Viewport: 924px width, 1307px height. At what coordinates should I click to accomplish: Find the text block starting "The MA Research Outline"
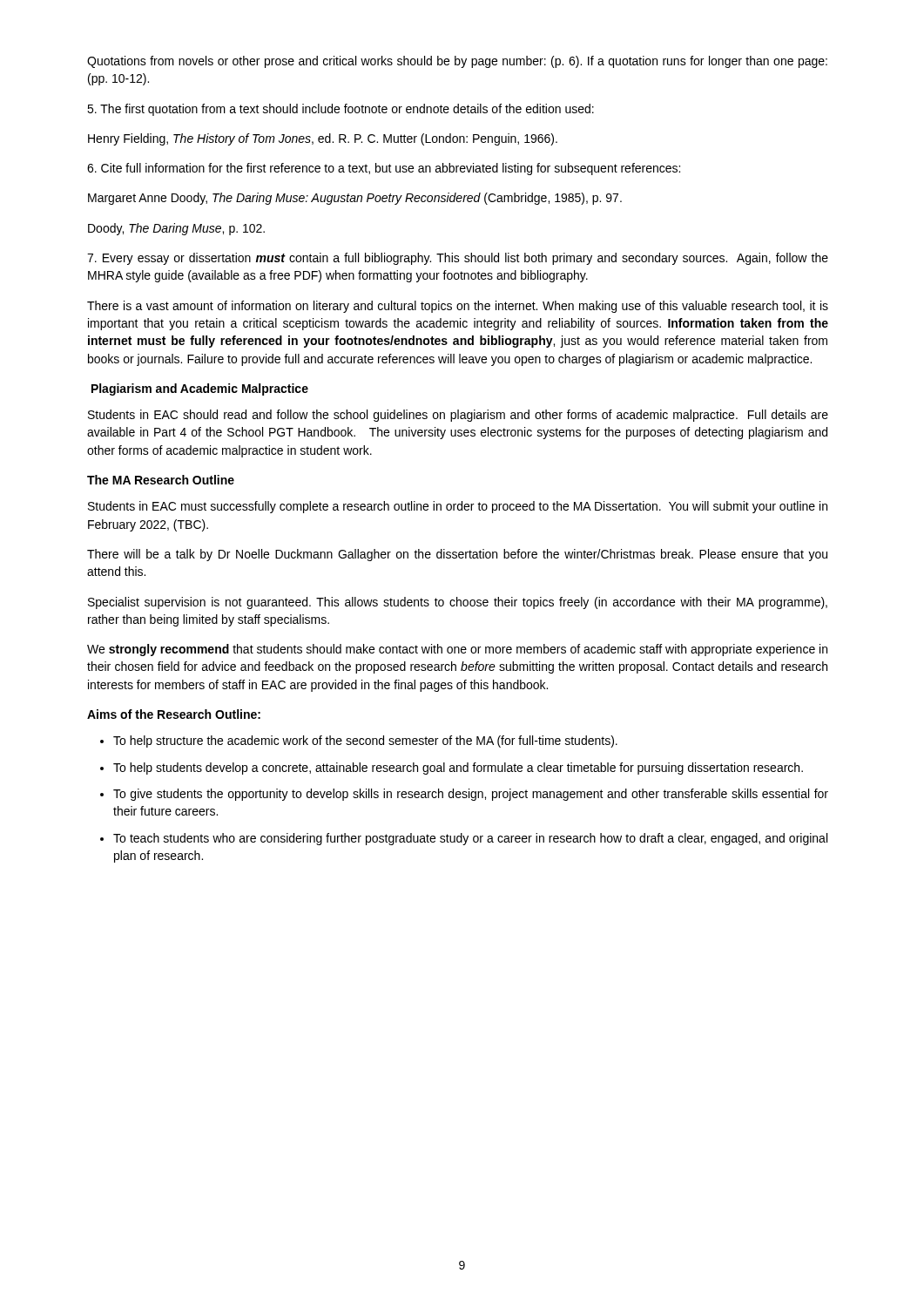tap(161, 480)
